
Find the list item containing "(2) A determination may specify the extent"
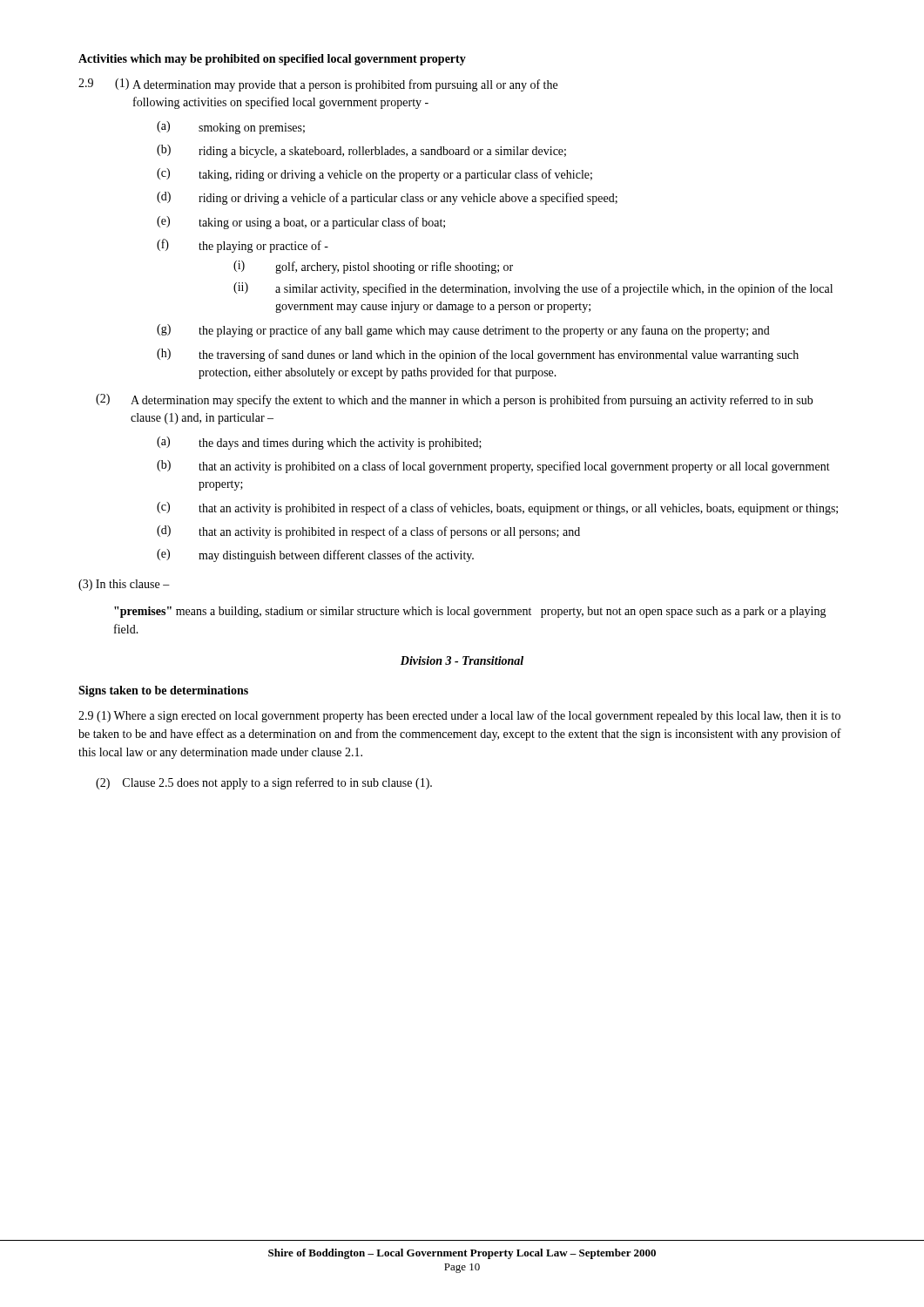point(471,410)
